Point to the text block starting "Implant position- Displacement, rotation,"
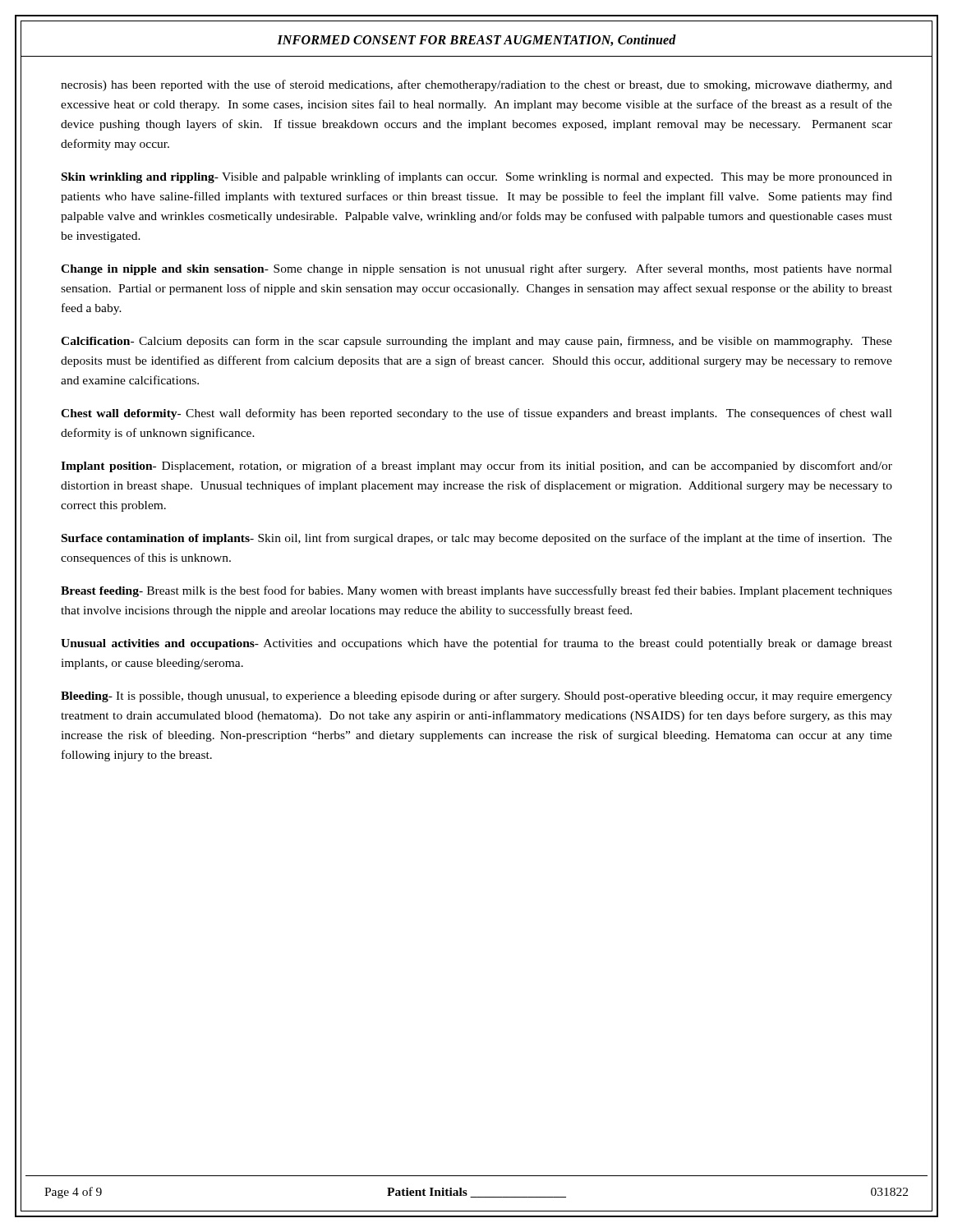 (476, 485)
